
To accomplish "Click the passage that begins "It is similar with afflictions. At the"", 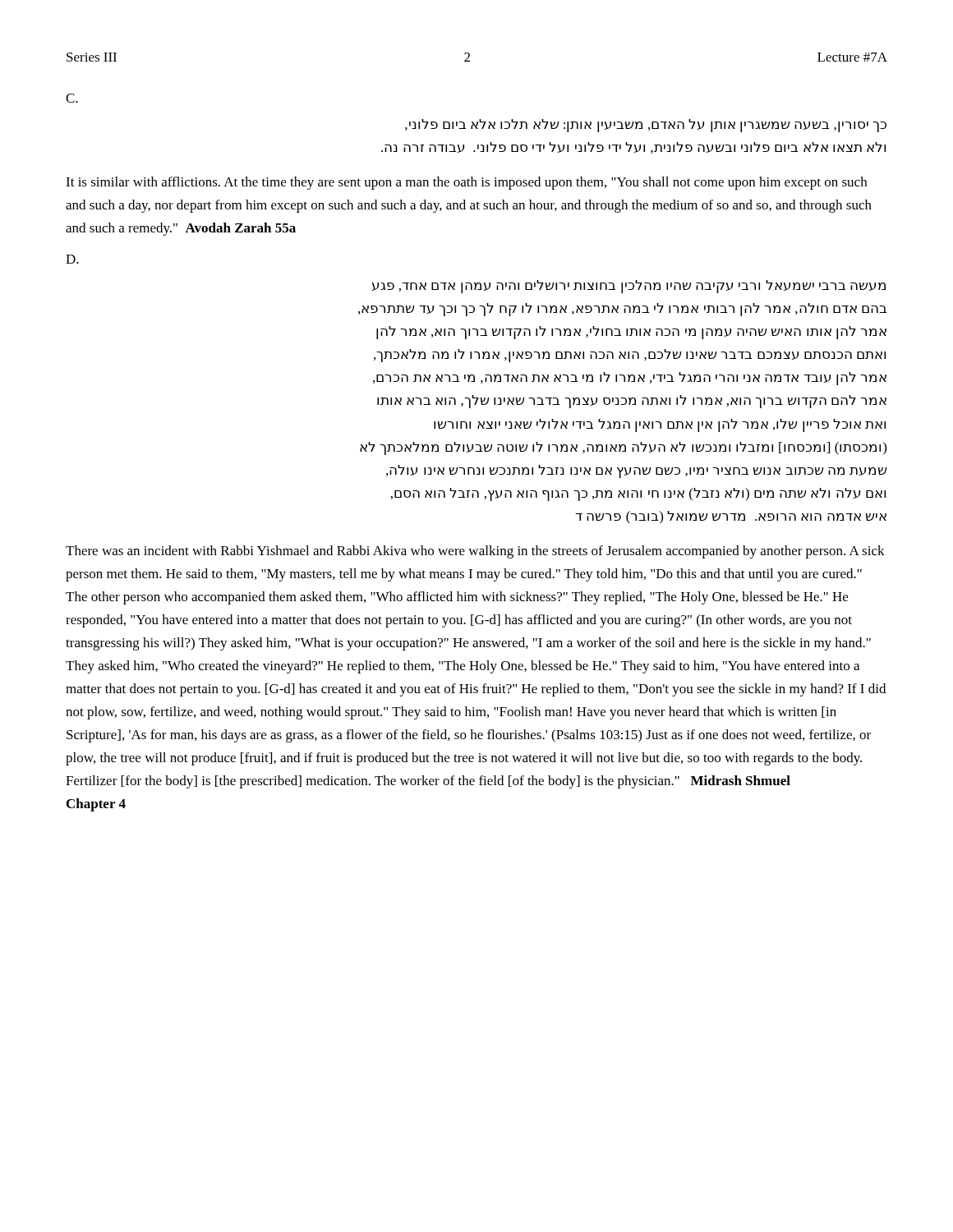I will pos(469,205).
